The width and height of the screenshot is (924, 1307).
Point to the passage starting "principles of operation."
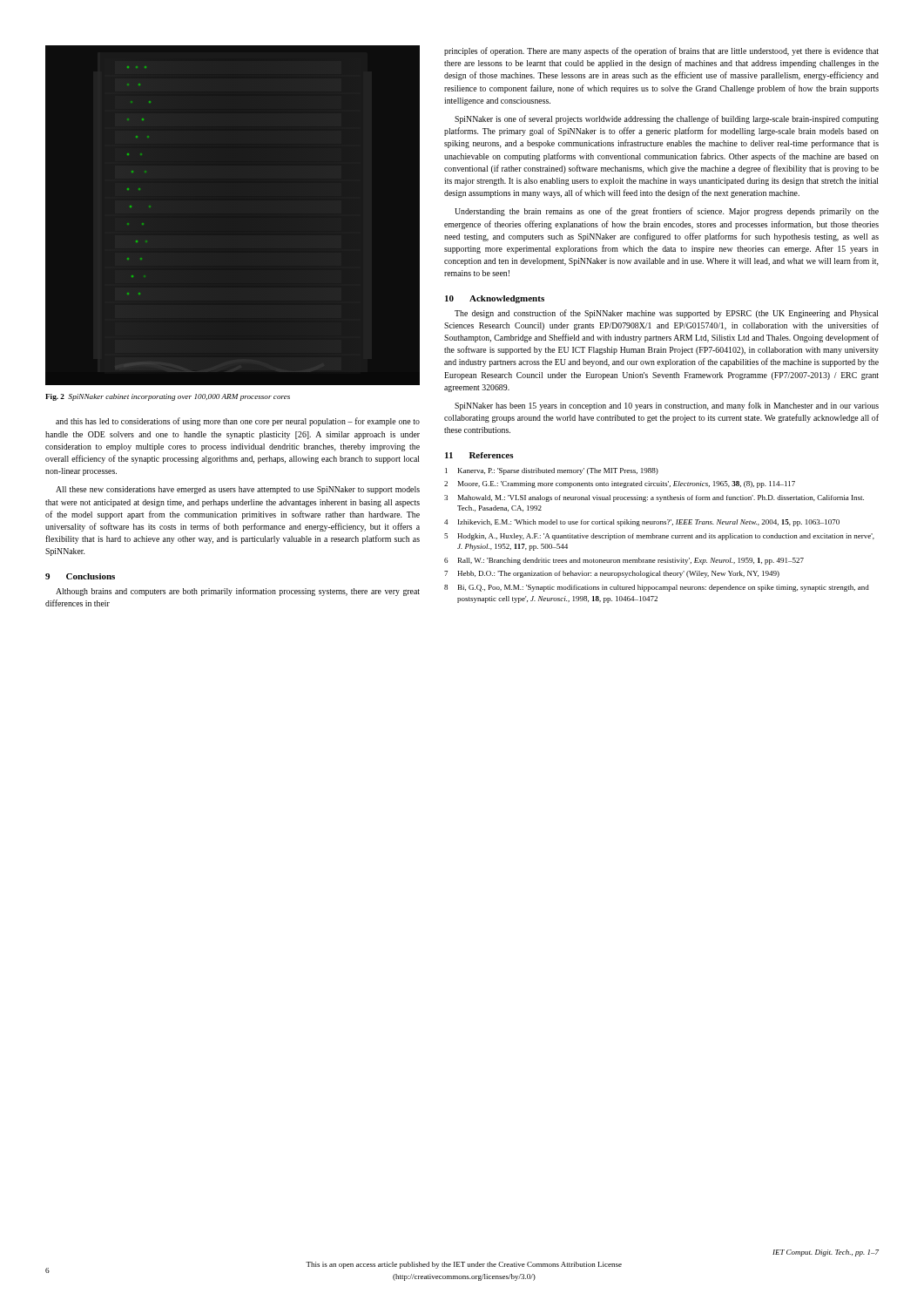(661, 163)
